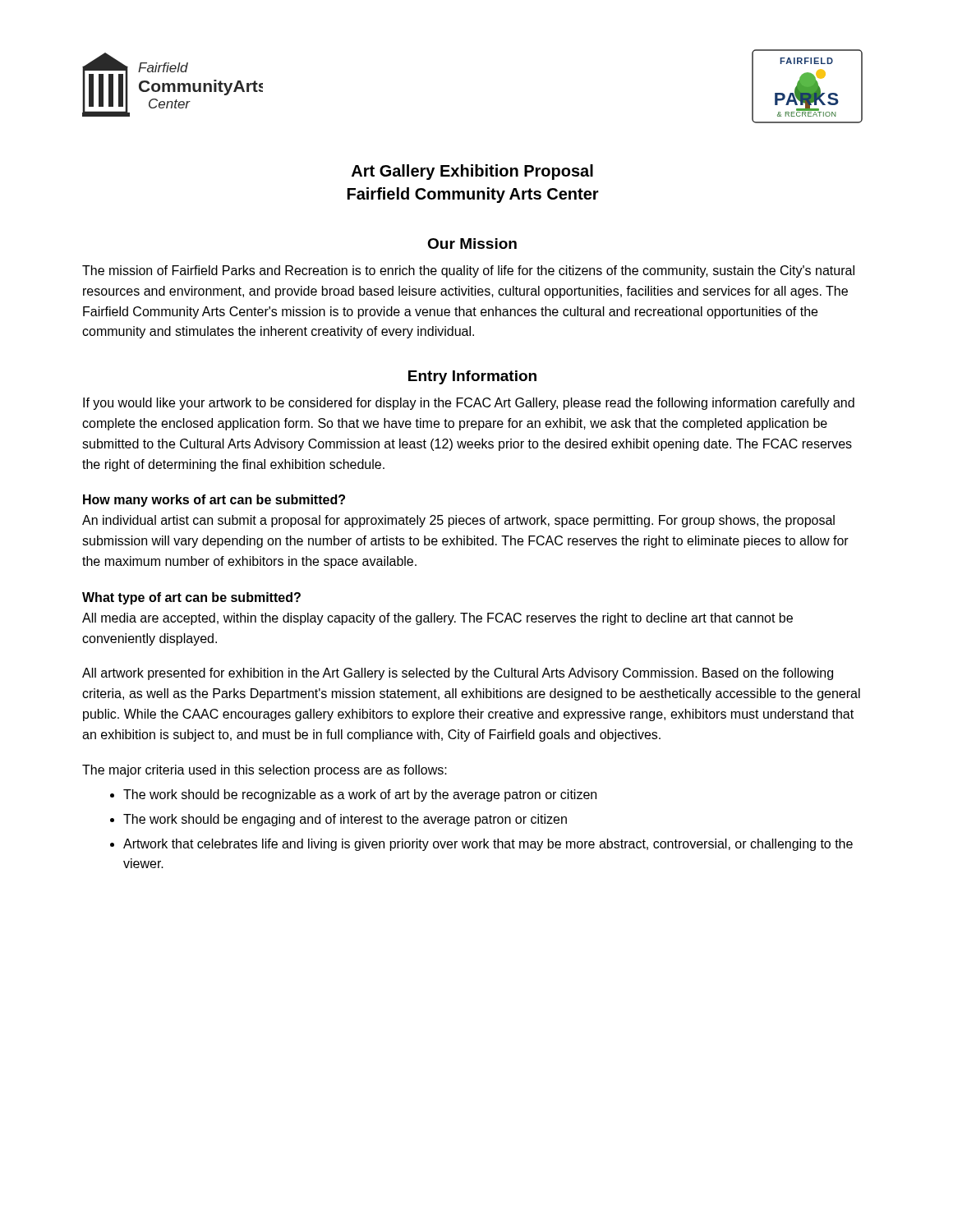
Task: Locate the block starting "Artwork that celebrates life and living is given"
Action: click(x=493, y=855)
